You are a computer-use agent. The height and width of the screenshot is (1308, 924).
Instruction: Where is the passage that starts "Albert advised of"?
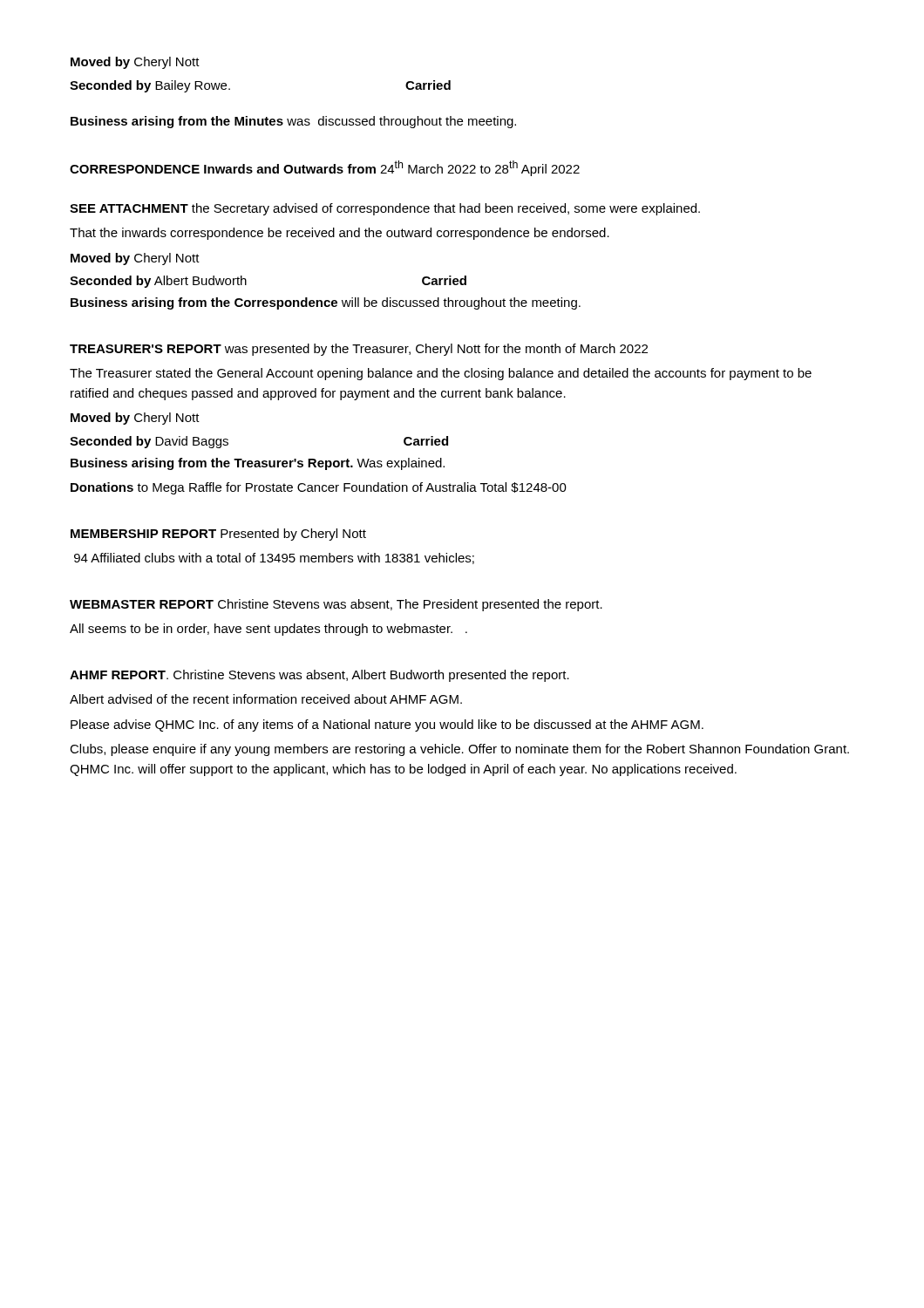click(x=266, y=699)
